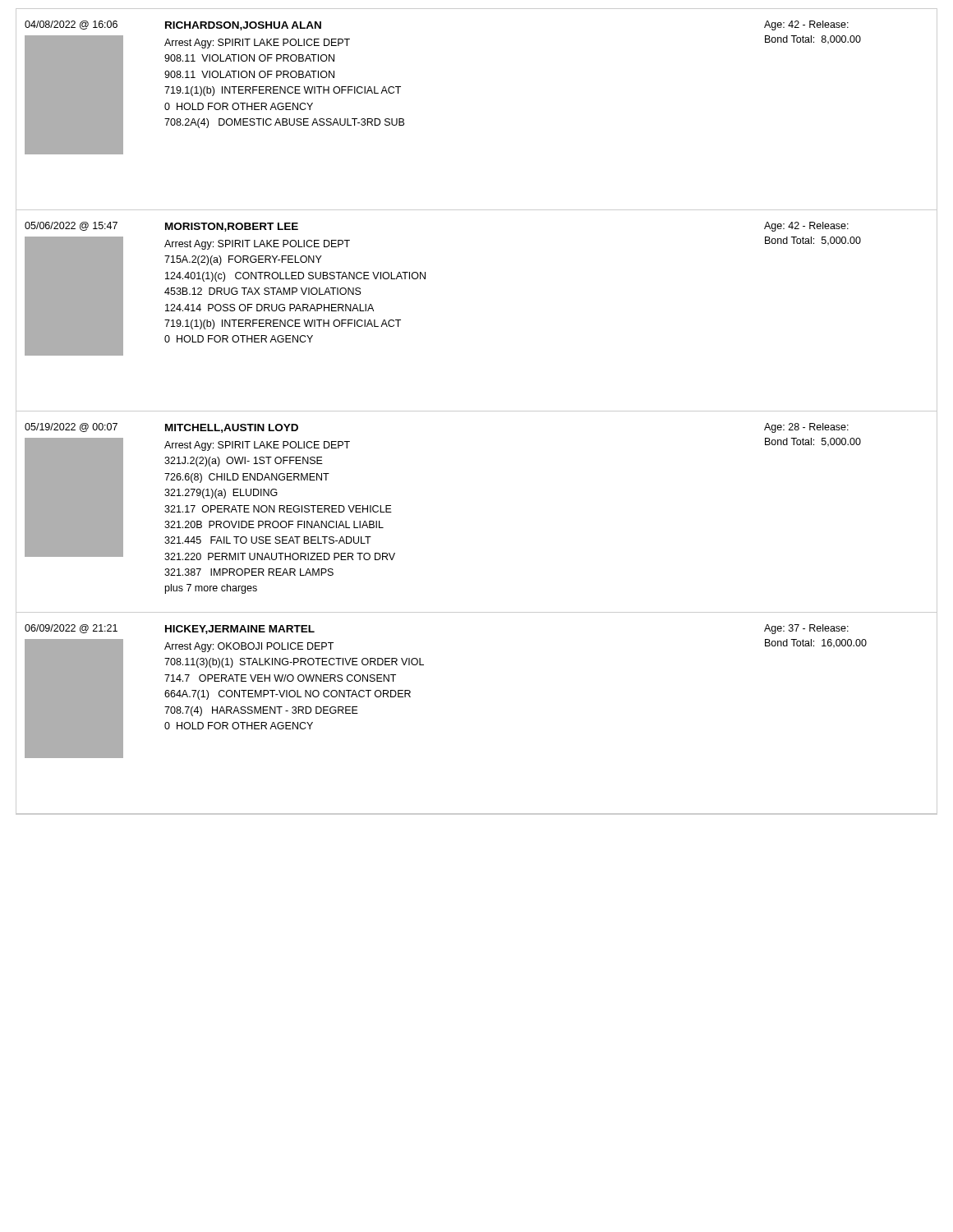Where does it say "Bond Total: 8,000.00"?

click(812, 39)
